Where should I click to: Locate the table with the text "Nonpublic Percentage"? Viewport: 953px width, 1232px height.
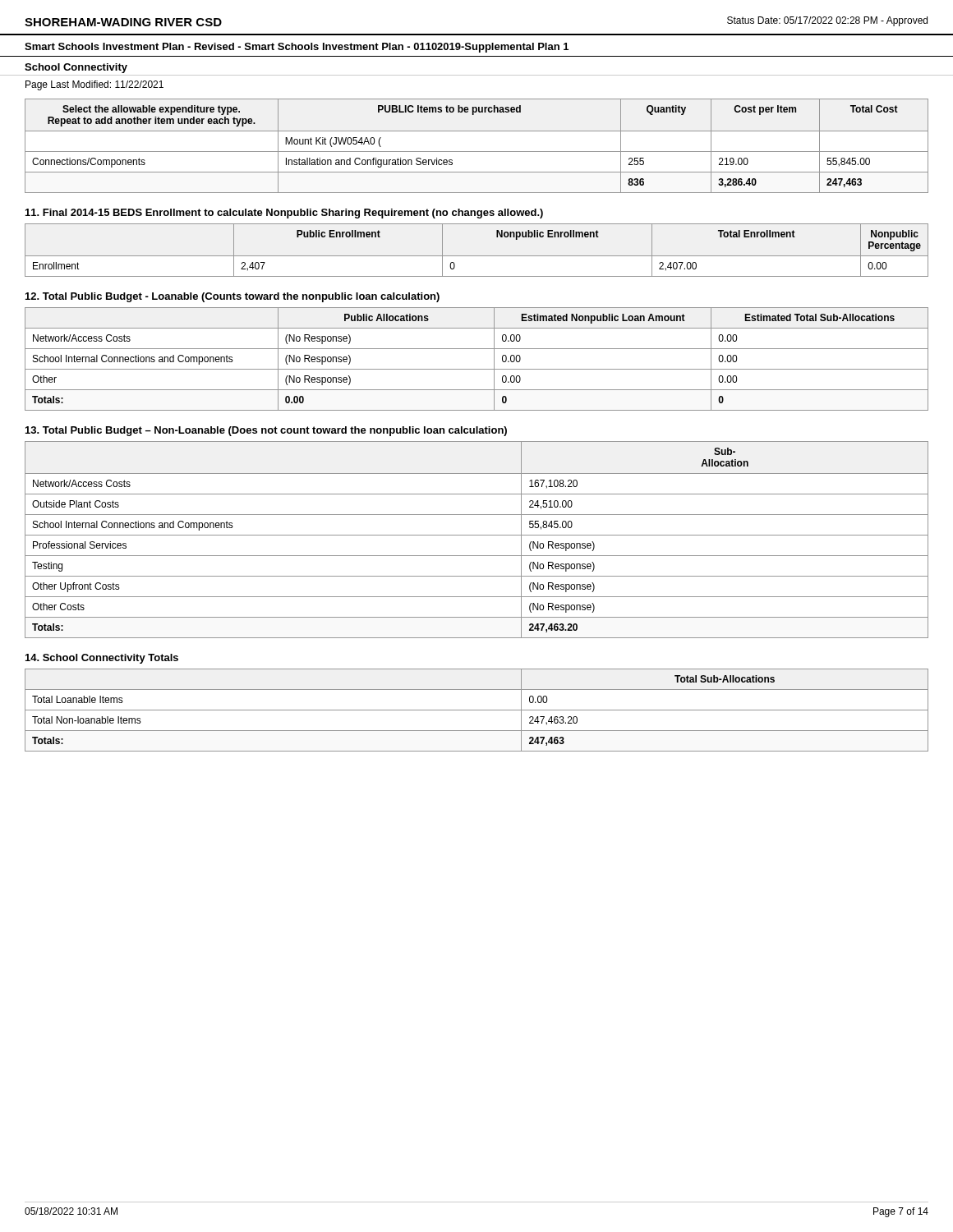pyautogui.click(x=476, y=250)
